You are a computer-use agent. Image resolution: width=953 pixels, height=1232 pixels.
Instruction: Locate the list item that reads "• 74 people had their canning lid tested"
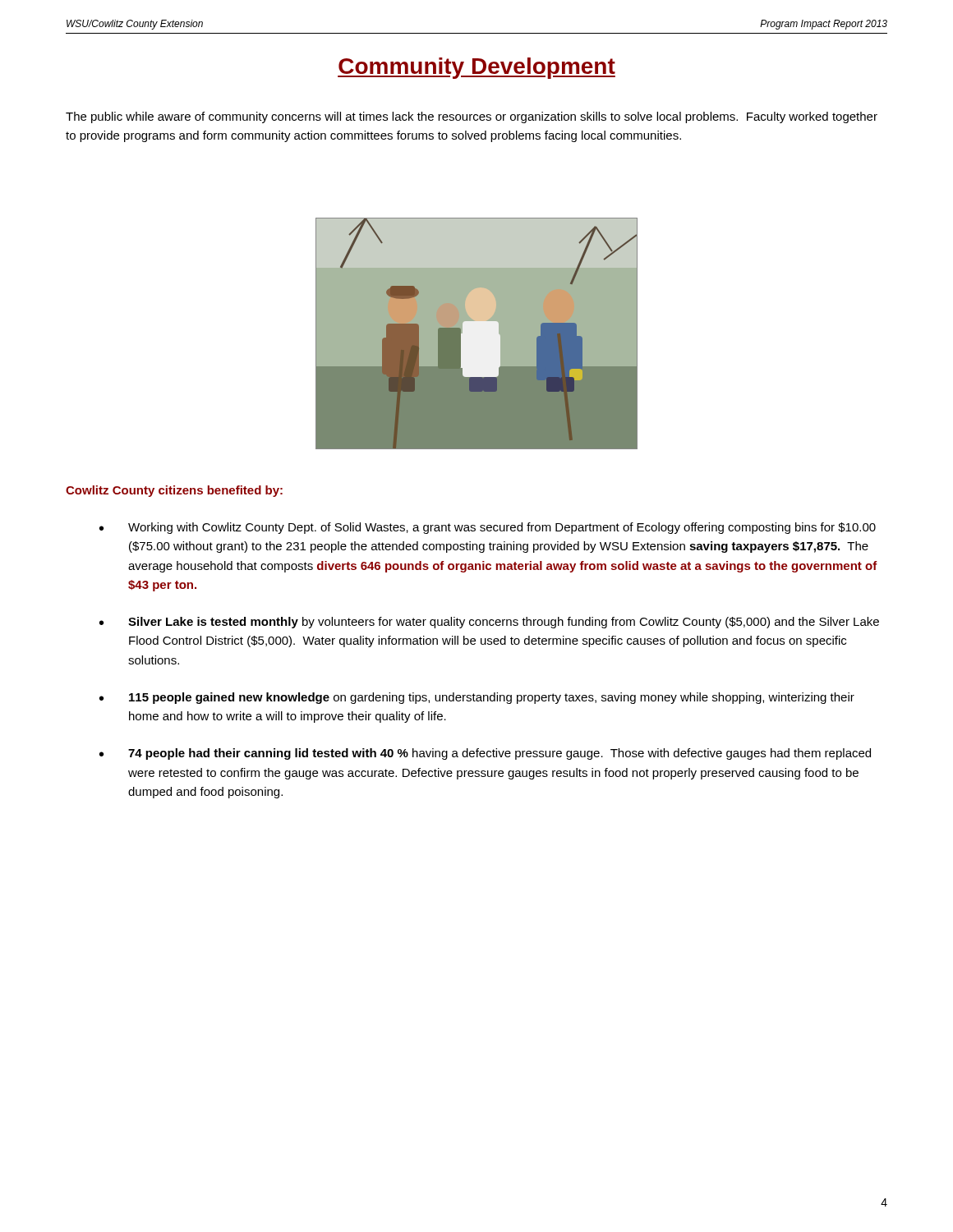coord(476,772)
